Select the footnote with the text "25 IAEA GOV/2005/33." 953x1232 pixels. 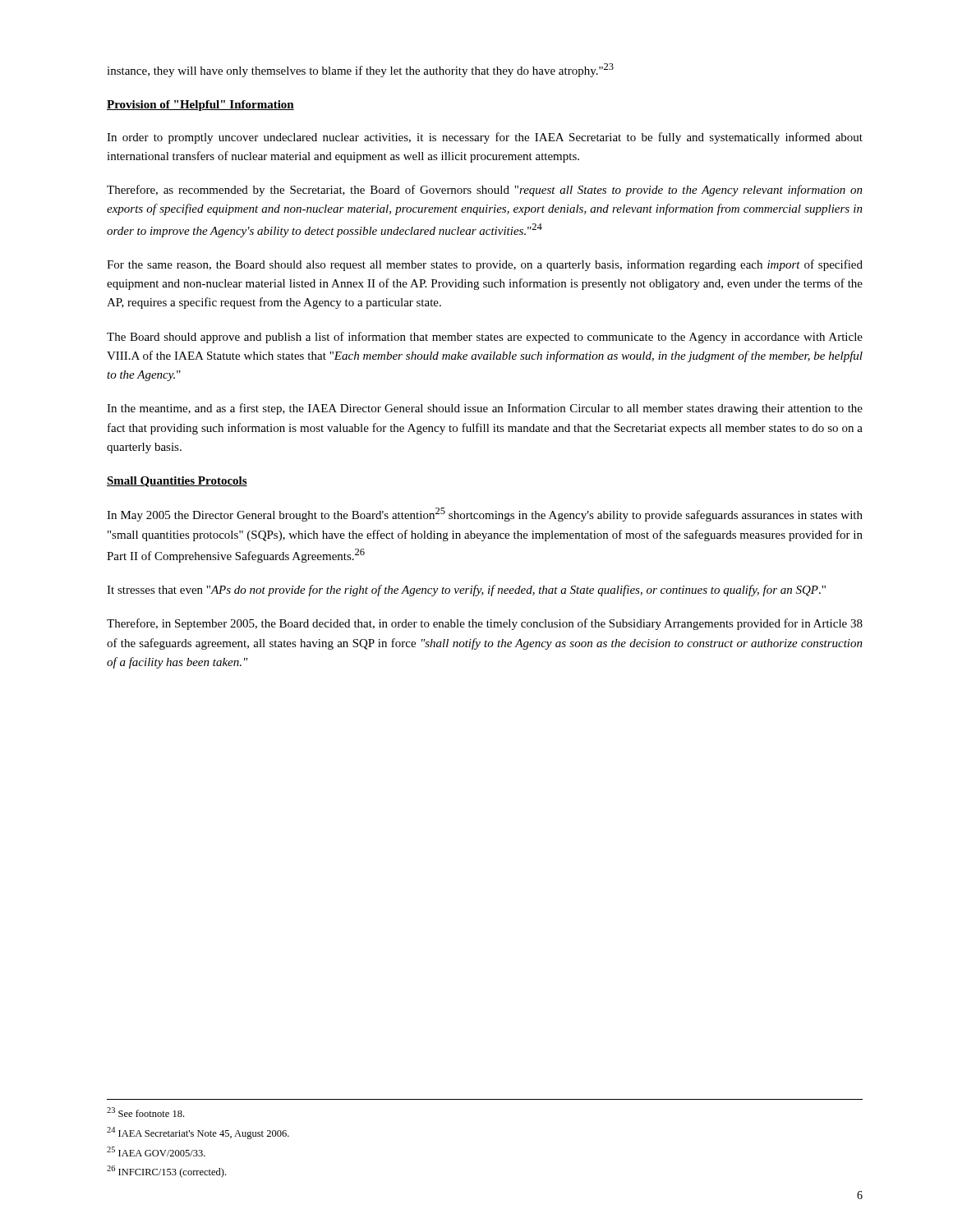pos(156,1152)
